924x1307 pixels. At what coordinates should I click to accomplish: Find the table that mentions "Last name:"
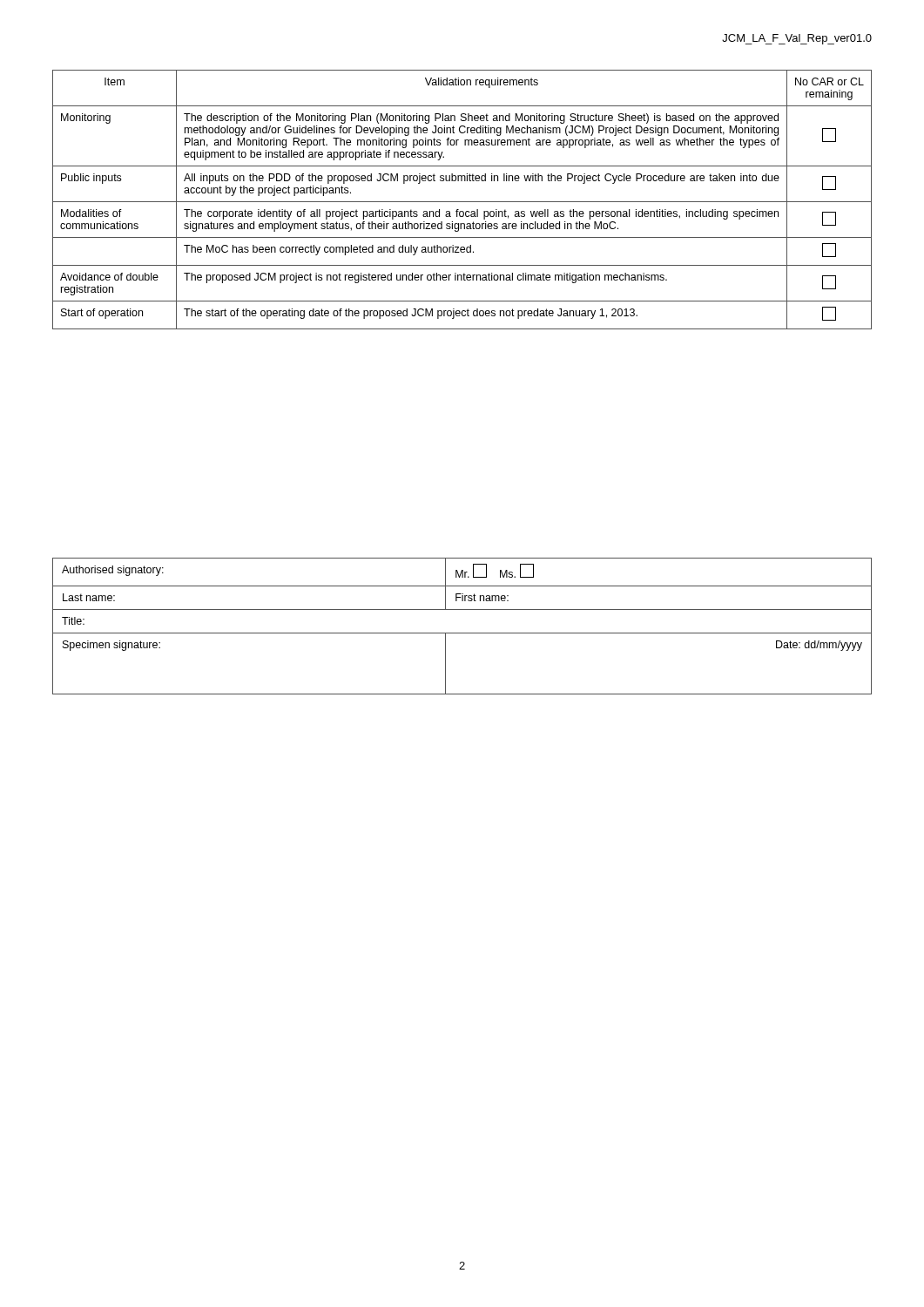(x=462, y=626)
